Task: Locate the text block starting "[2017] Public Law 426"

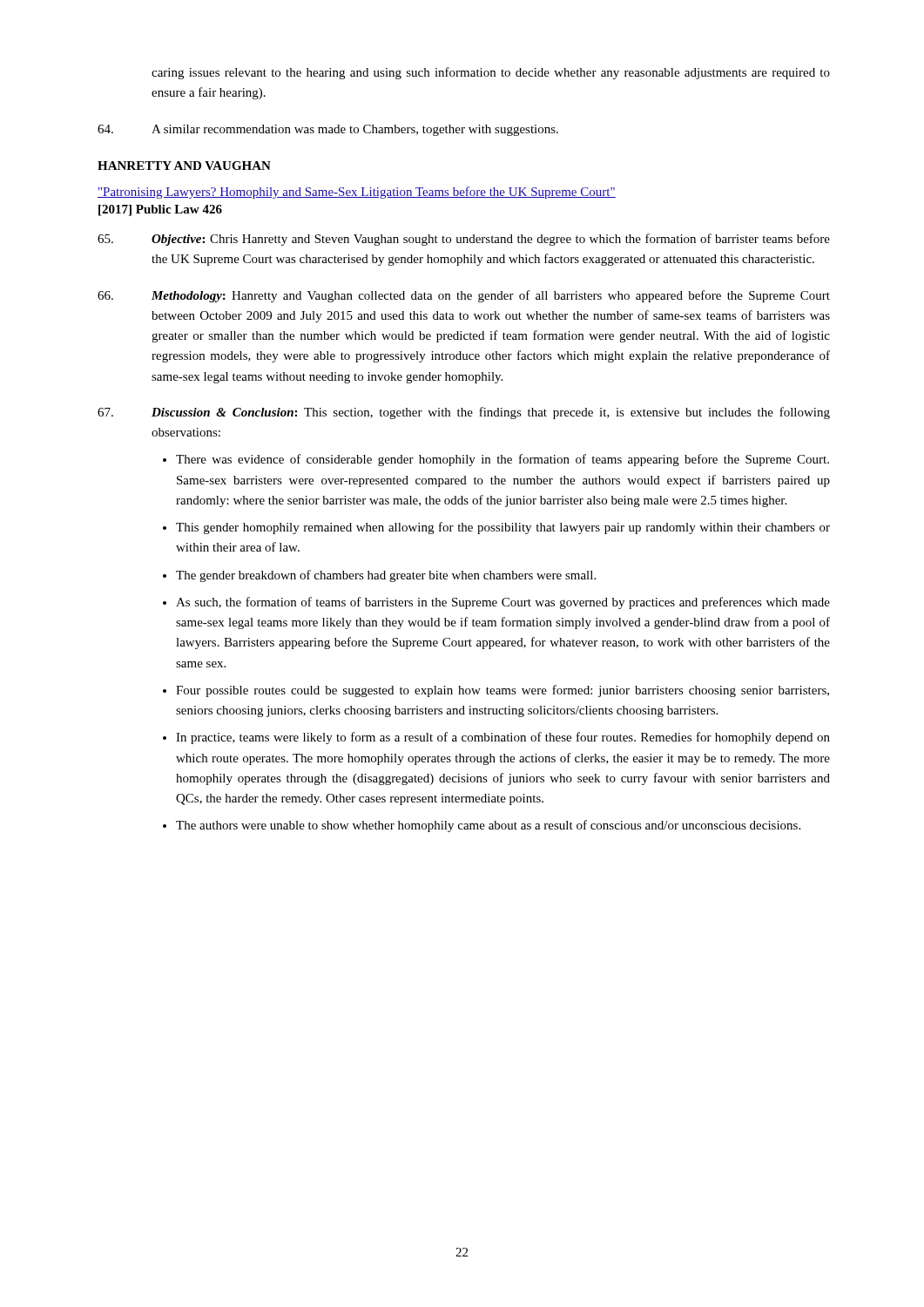Action: 160,209
